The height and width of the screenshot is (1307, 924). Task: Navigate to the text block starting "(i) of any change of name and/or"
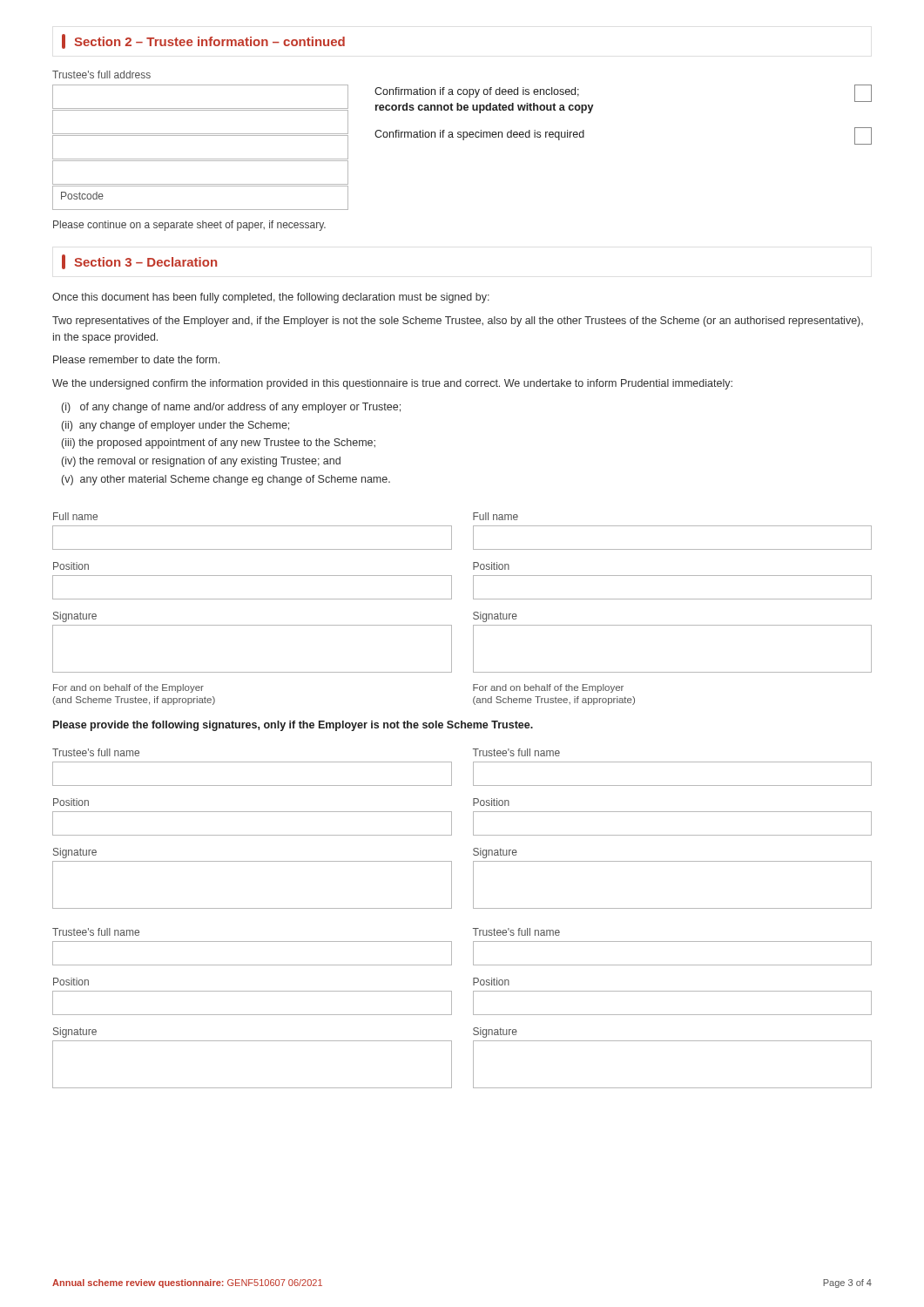231,407
